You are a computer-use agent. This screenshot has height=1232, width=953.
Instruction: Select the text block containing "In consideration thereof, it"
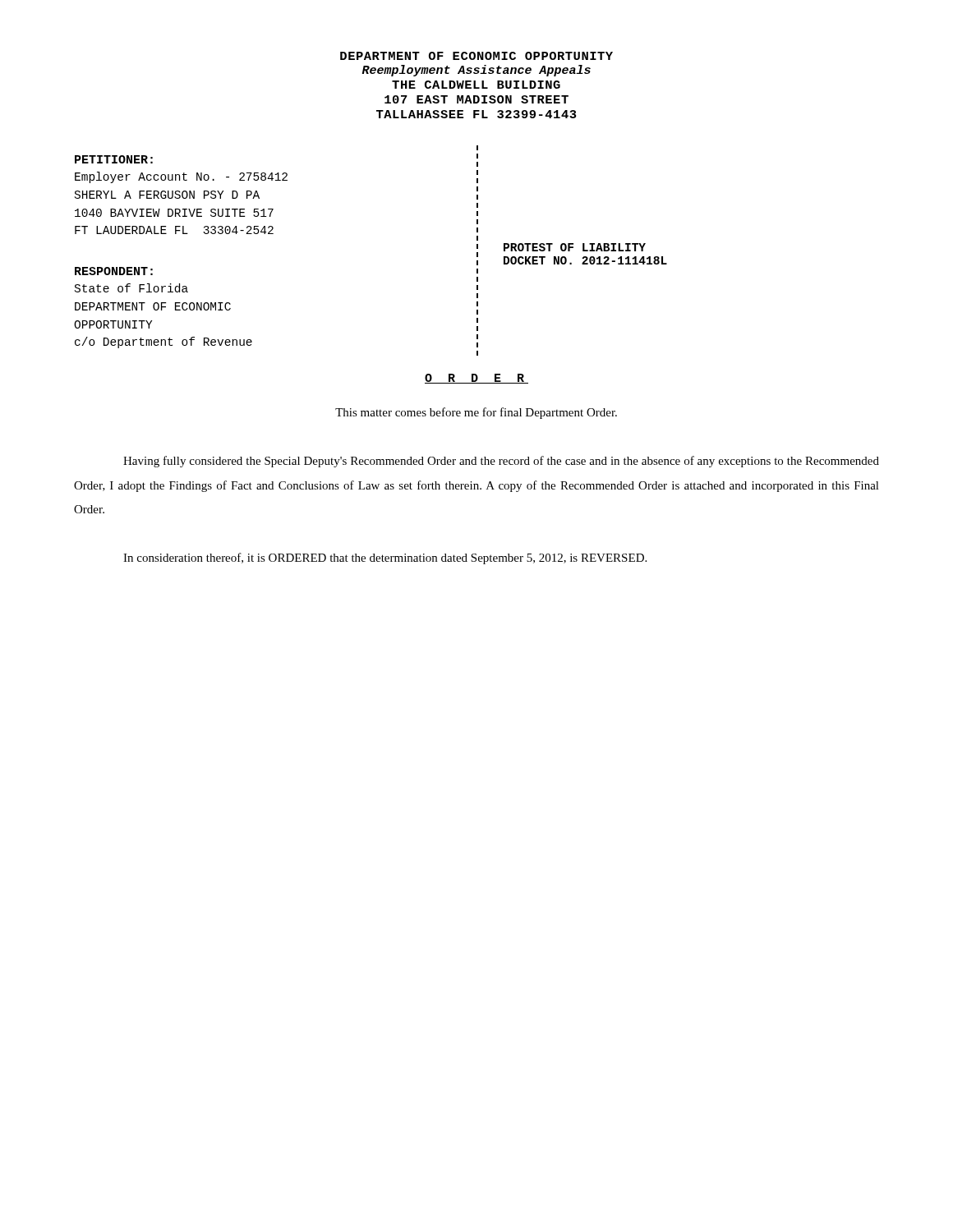(x=385, y=558)
